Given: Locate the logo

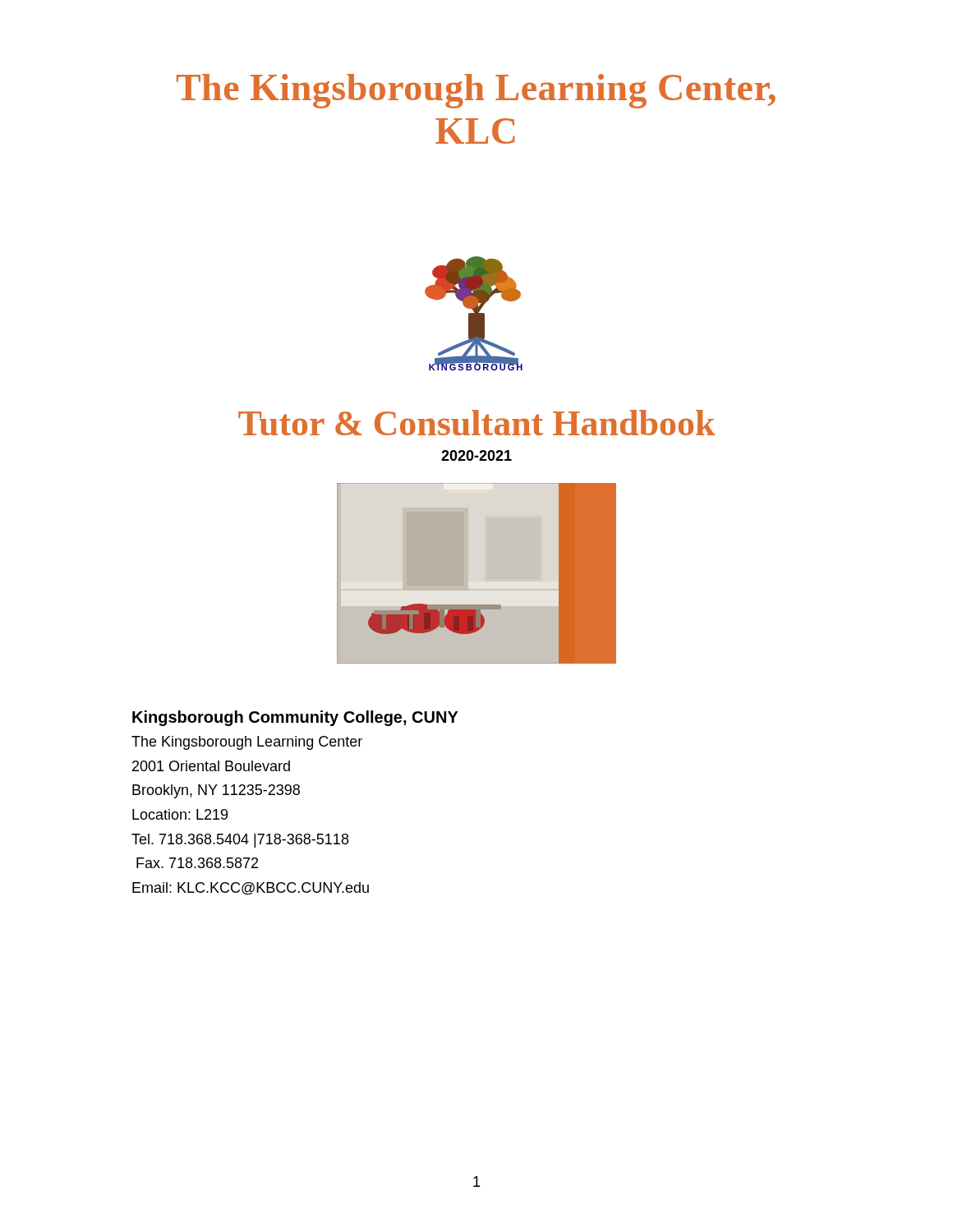Looking at the screenshot, I should tap(476, 282).
